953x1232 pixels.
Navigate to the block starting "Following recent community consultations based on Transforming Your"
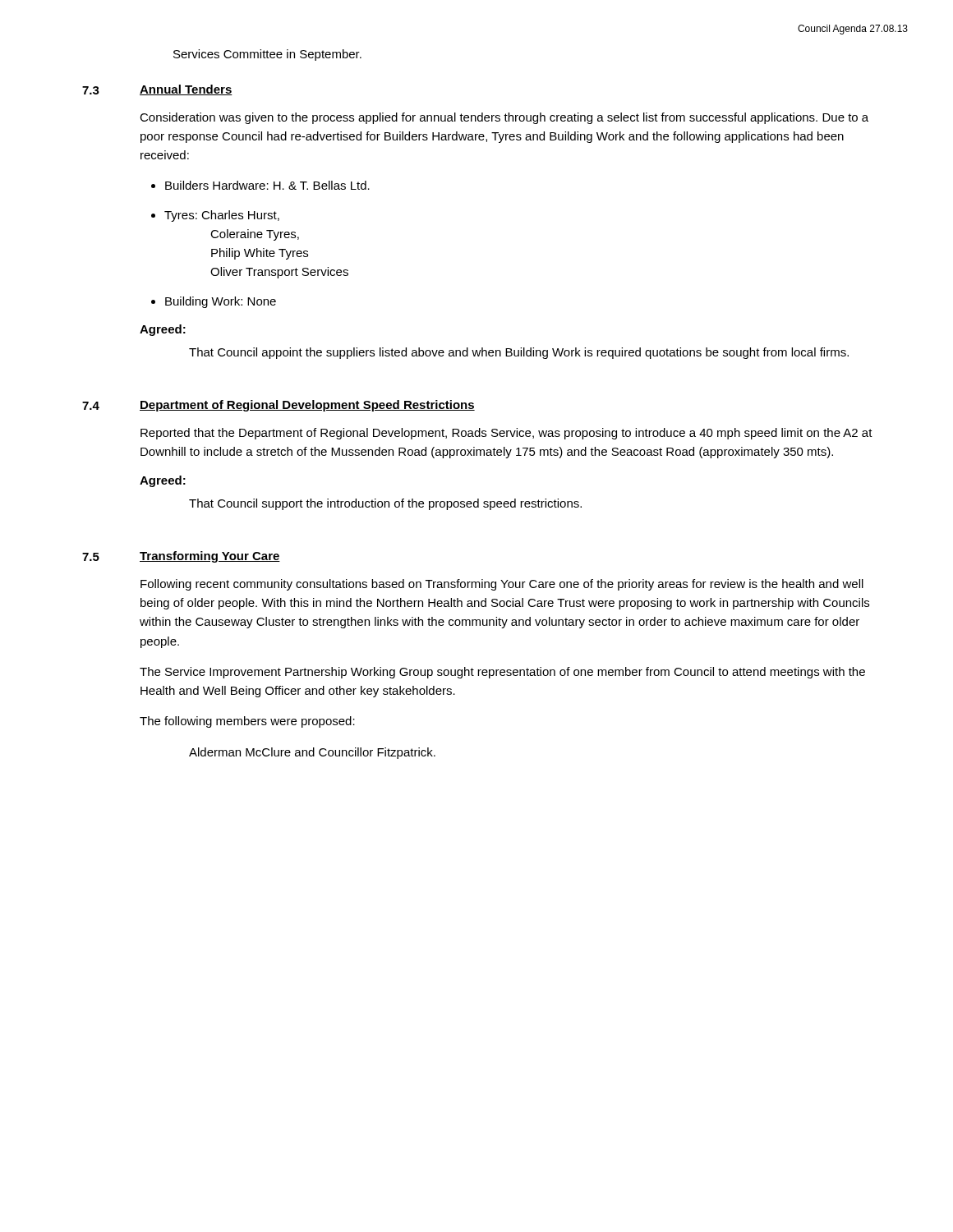tap(505, 612)
